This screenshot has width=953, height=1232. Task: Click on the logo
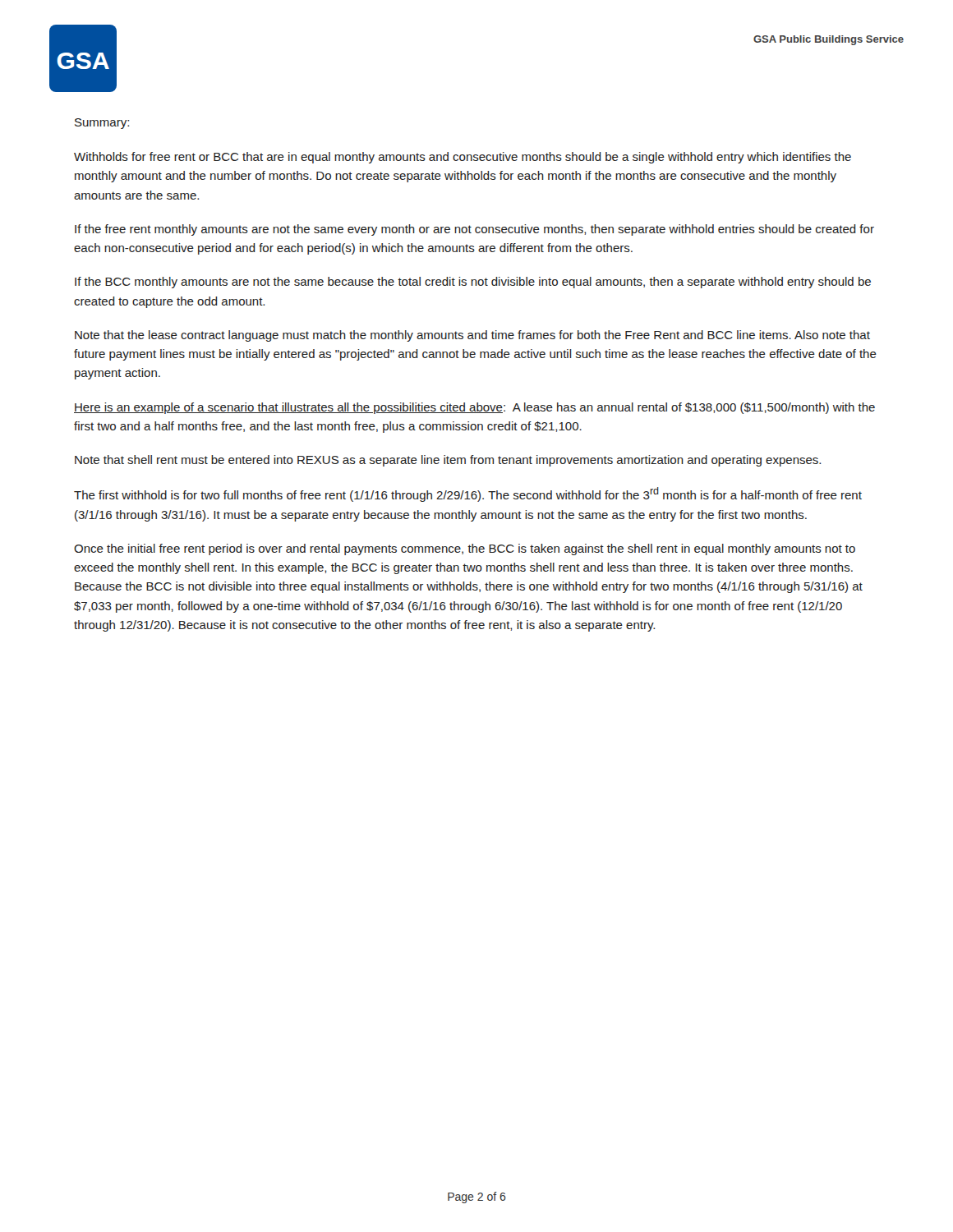83,60
